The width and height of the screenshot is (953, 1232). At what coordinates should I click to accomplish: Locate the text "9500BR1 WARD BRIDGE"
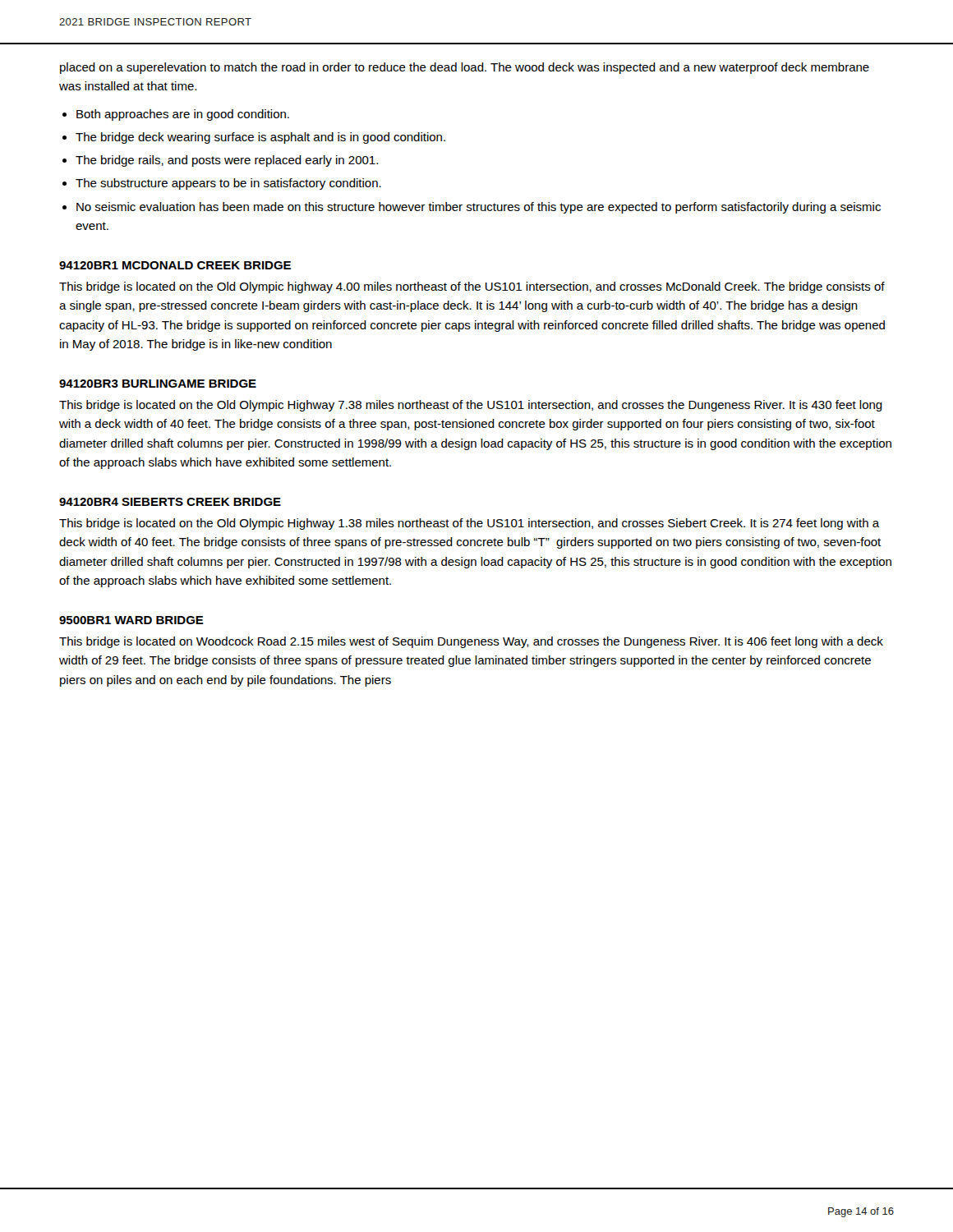131,620
